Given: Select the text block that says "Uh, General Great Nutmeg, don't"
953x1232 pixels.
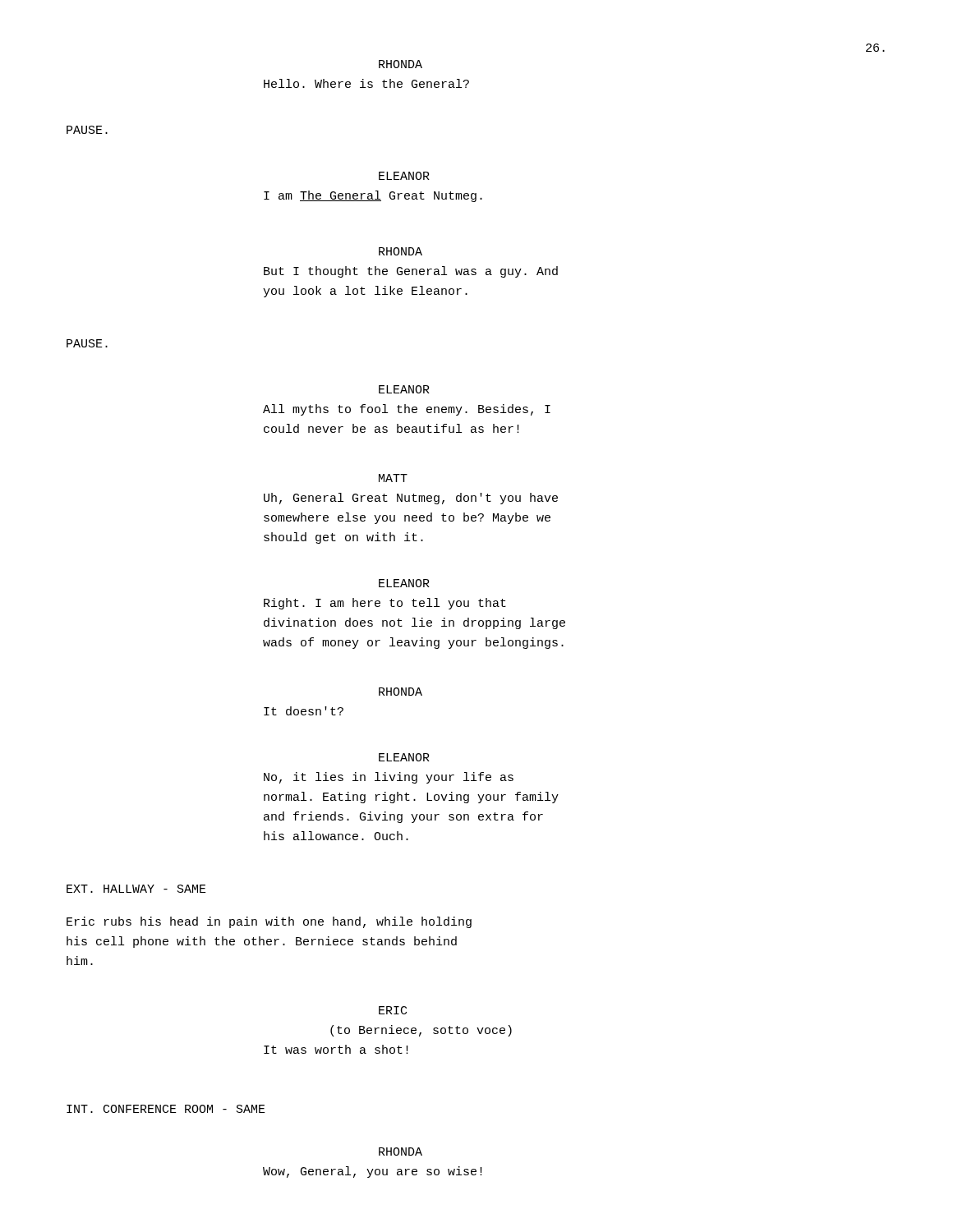Looking at the screenshot, I should pos(411,519).
